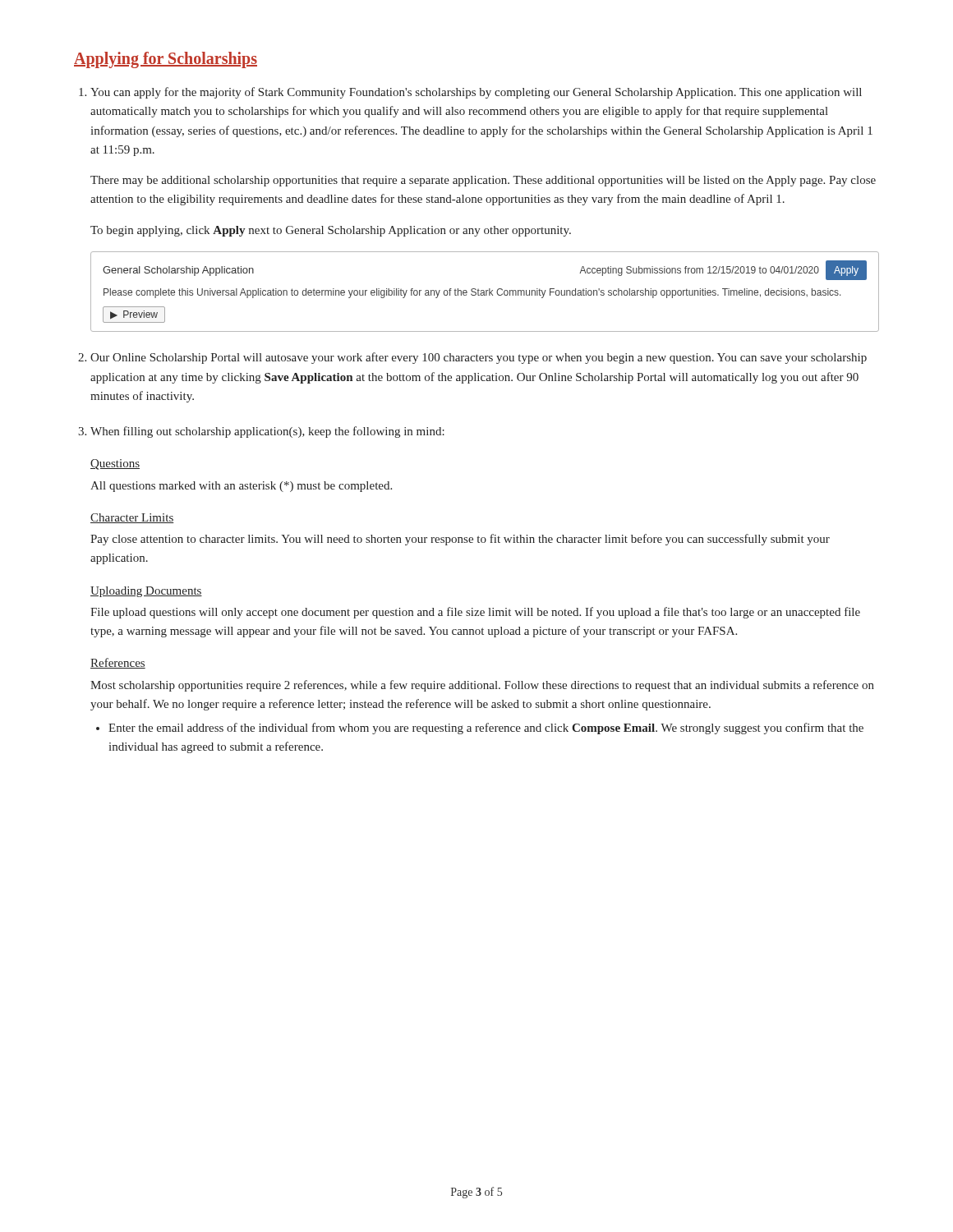The width and height of the screenshot is (953, 1232).
Task: Select the region starting "When filling out scholarship application(s), keep"
Action: pos(267,432)
